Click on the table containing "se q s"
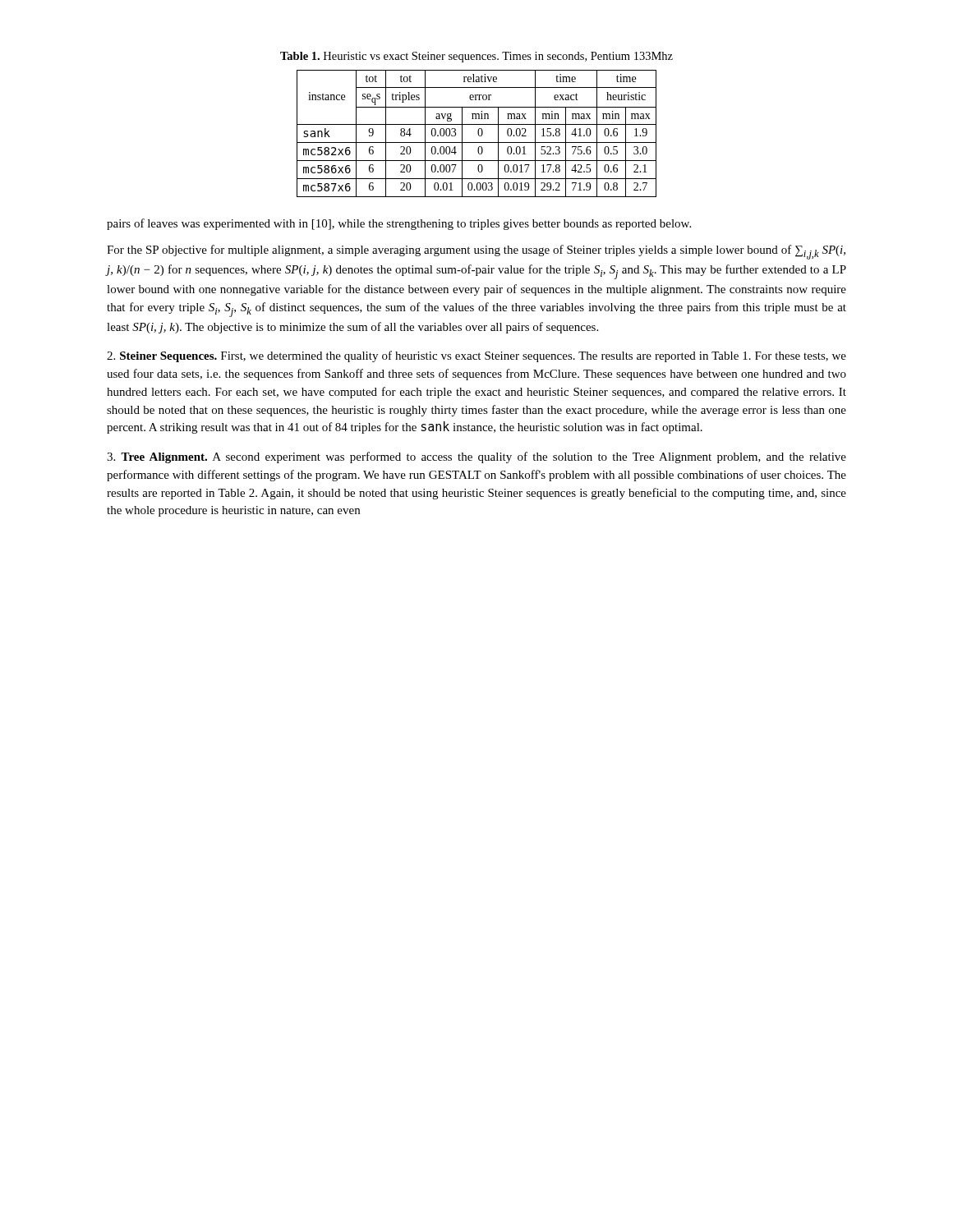The height and width of the screenshot is (1232, 953). [476, 133]
